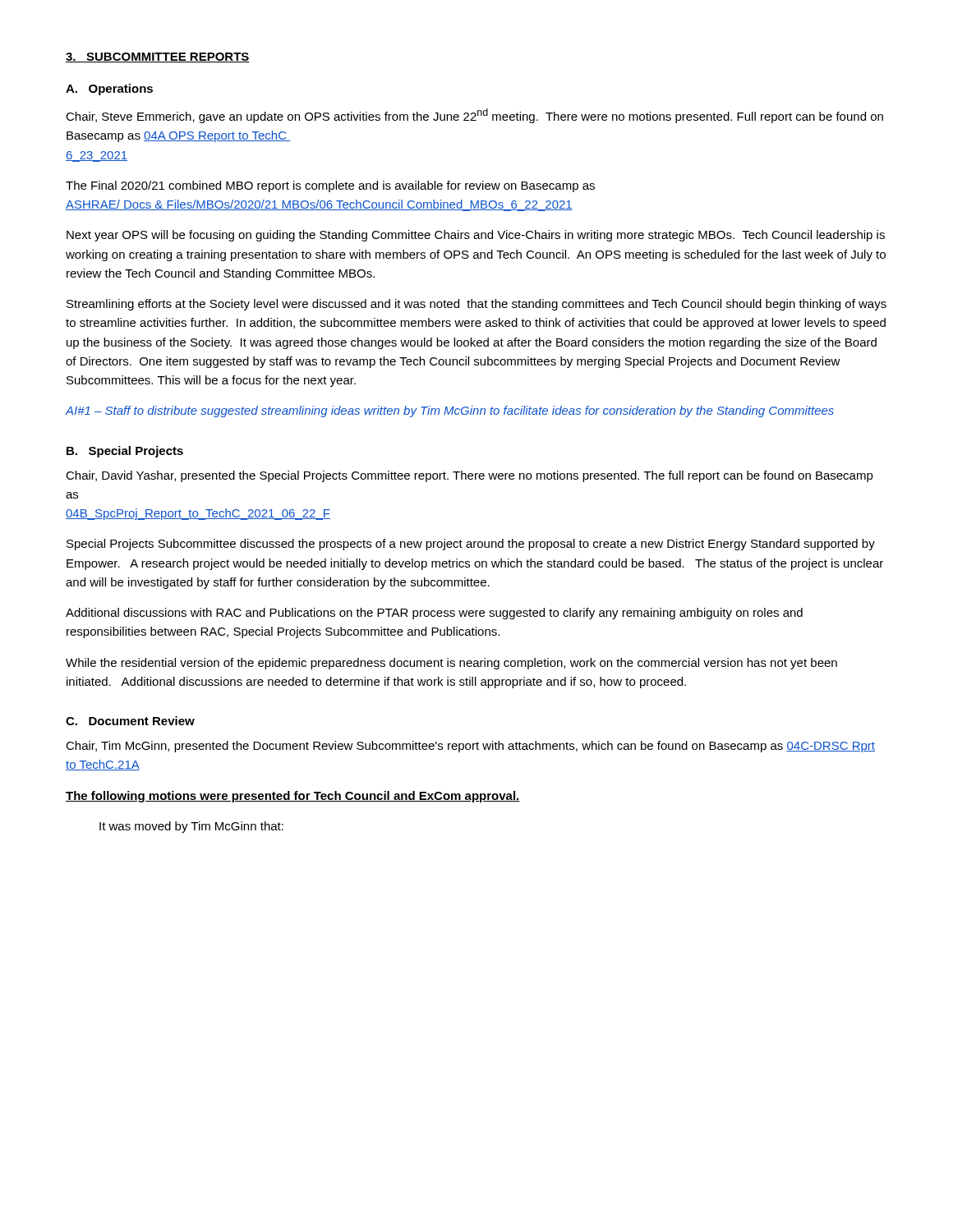This screenshot has width=953, height=1232.
Task: Select the text block that reads "Streamlining efforts at"
Action: pyautogui.click(x=476, y=342)
